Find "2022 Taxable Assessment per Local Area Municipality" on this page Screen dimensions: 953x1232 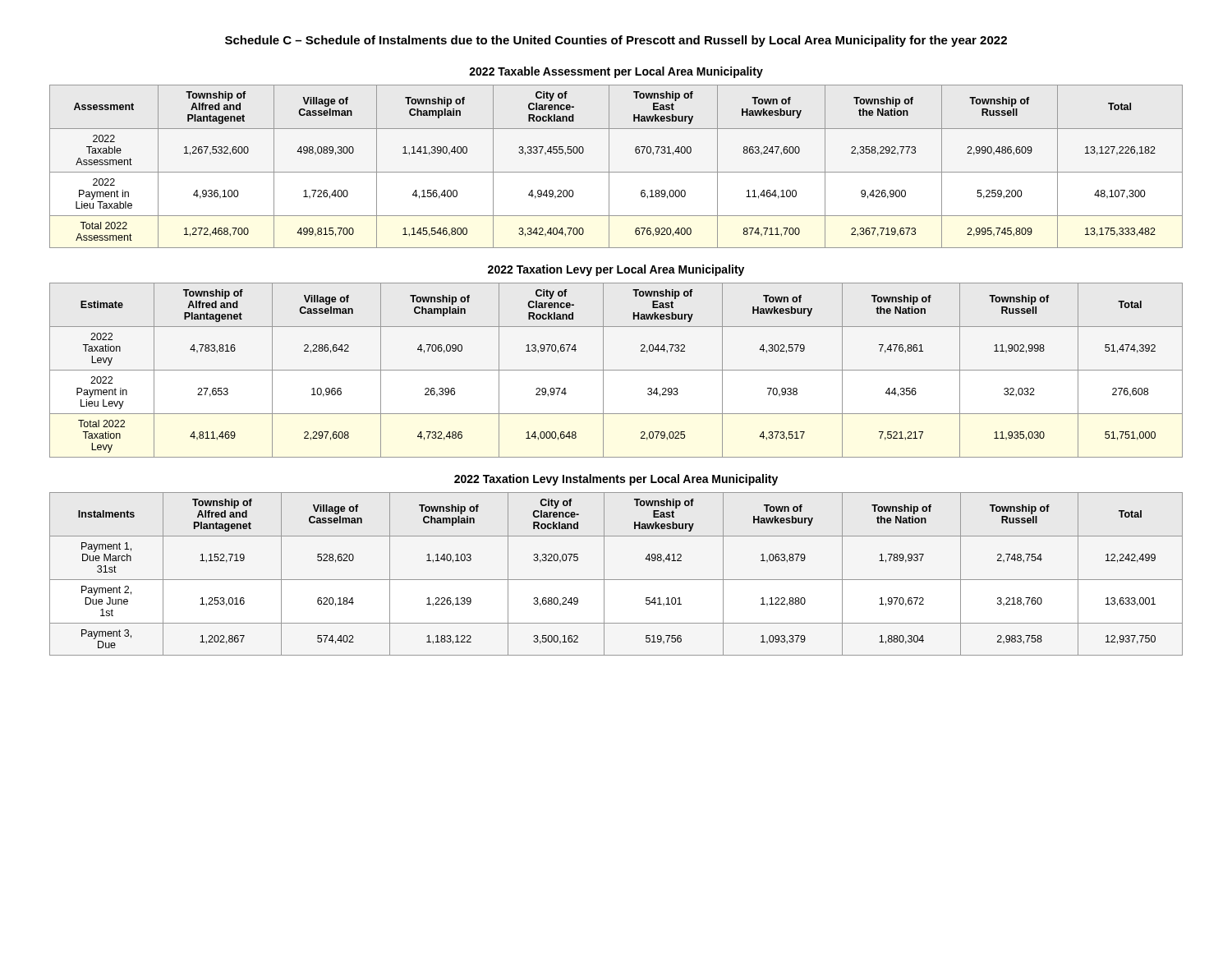click(x=616, y=71)
